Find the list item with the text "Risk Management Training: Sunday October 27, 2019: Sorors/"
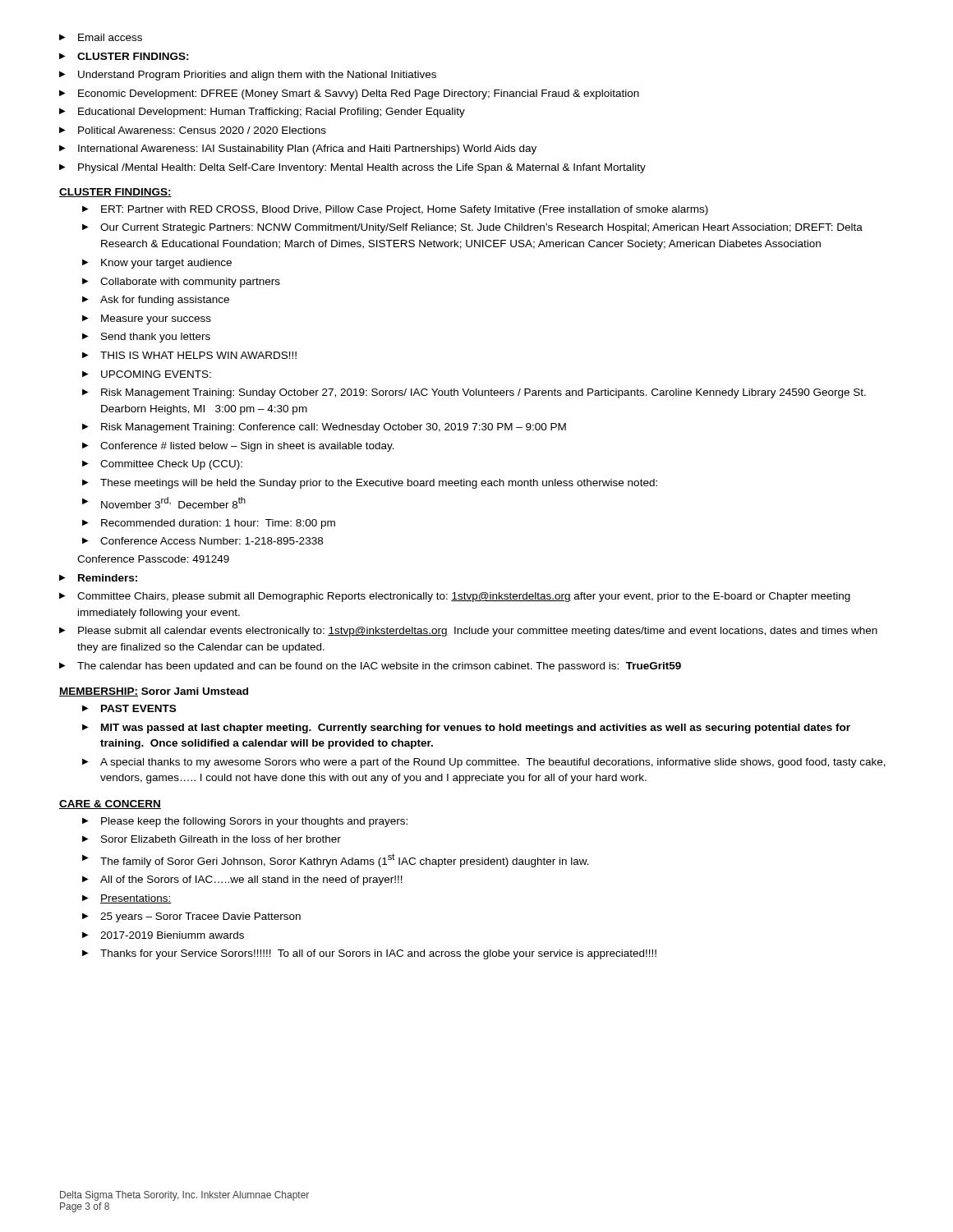Viewport: 953px width, 1232px height. coord(483,400)
